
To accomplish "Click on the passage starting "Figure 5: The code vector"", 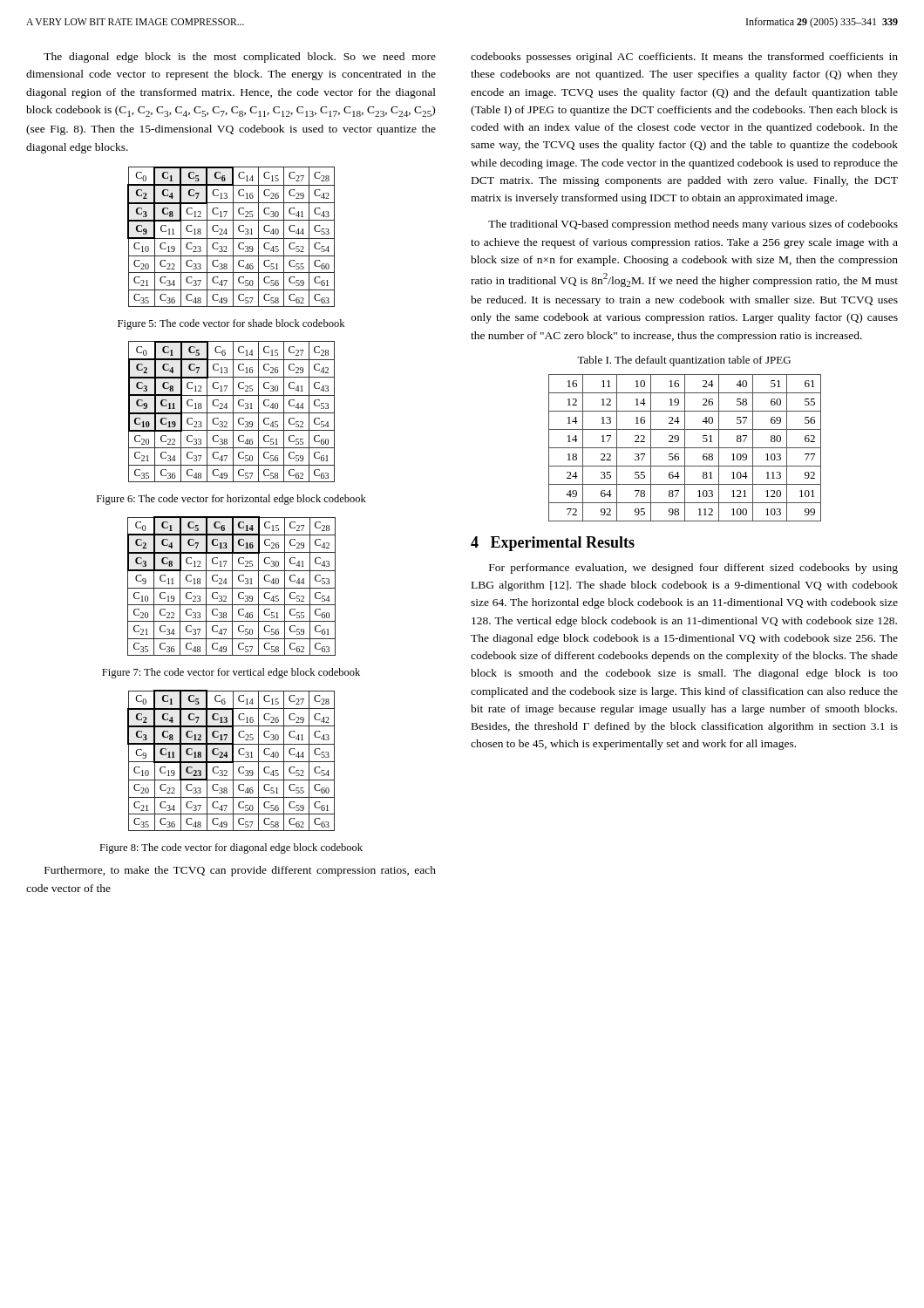I will click(x=231, y=323).
